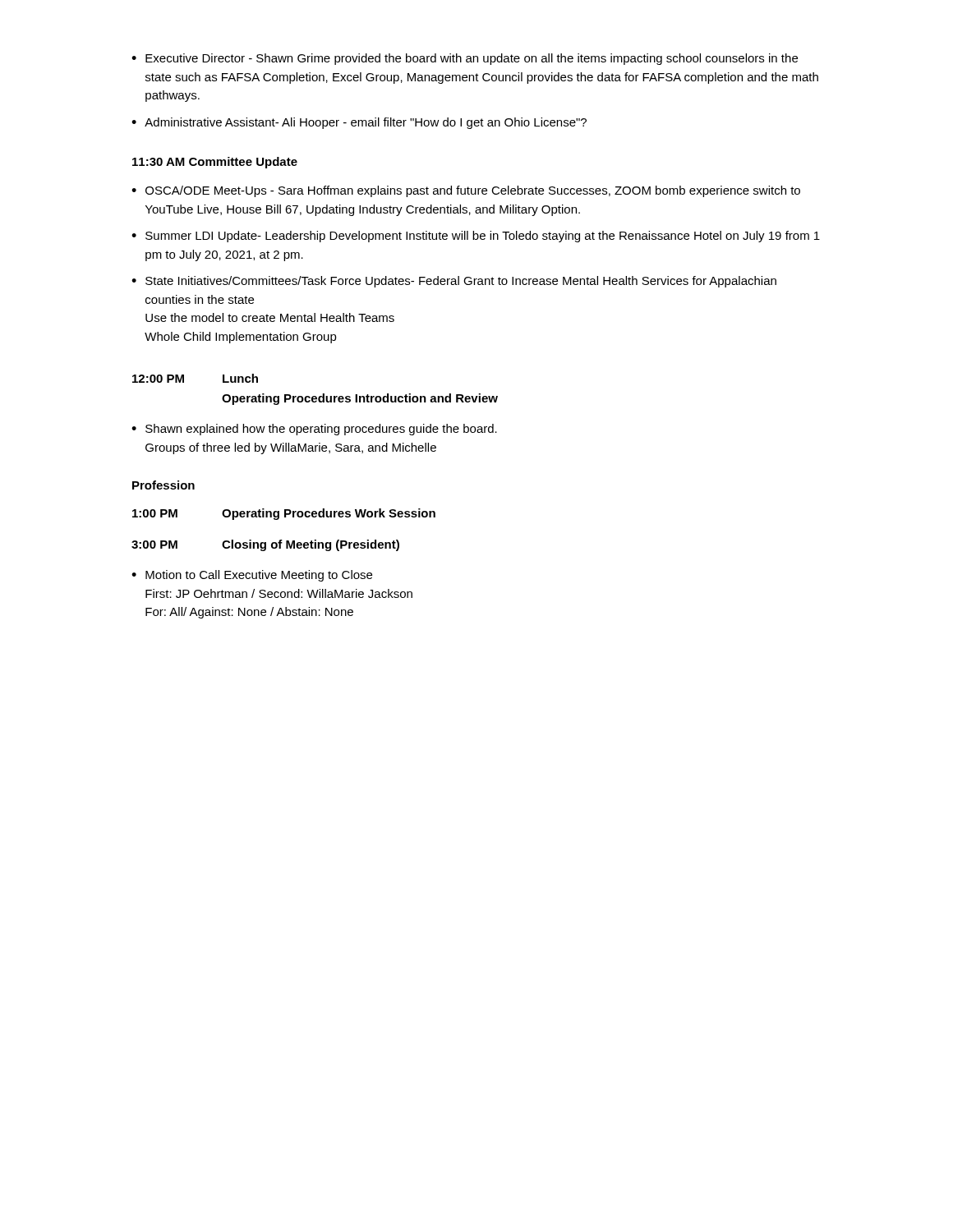Click on the list item that reads "• Shawn explained how the operating procedures guide"
Screen dimensions: 1232x953
315,438
